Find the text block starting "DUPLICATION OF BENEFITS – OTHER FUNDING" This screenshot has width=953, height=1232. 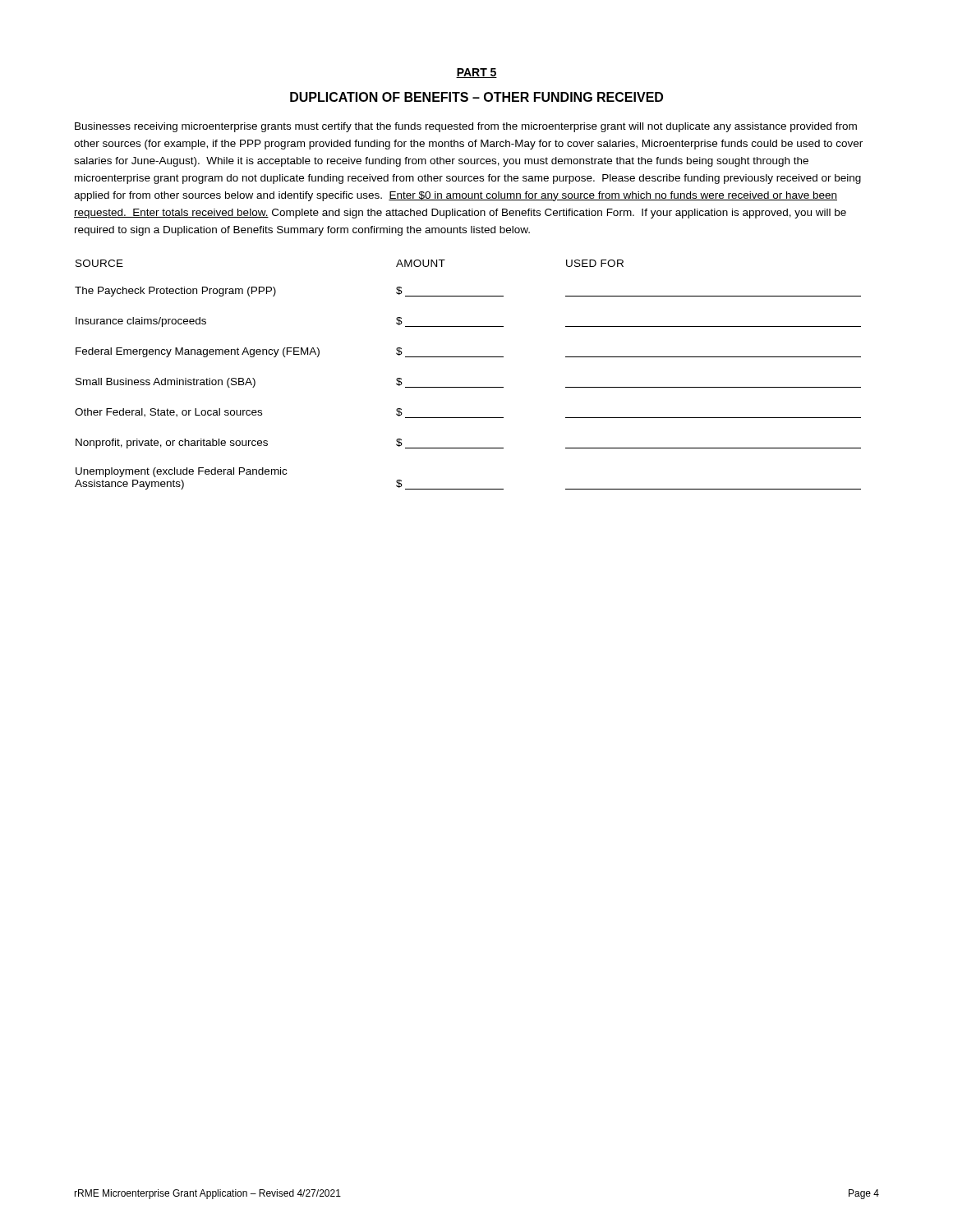point(476,97)
